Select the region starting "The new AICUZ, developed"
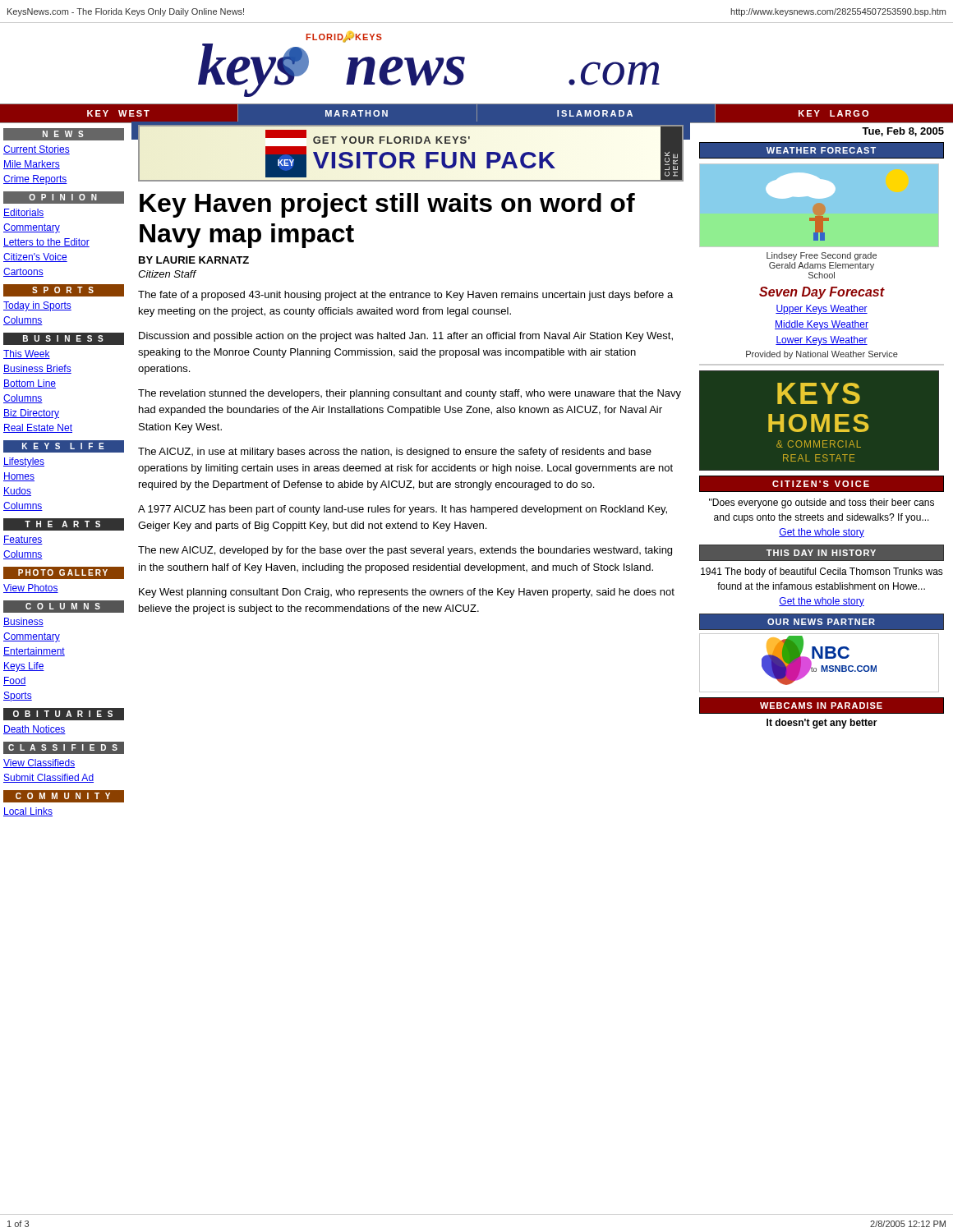 tap(405, 558)
